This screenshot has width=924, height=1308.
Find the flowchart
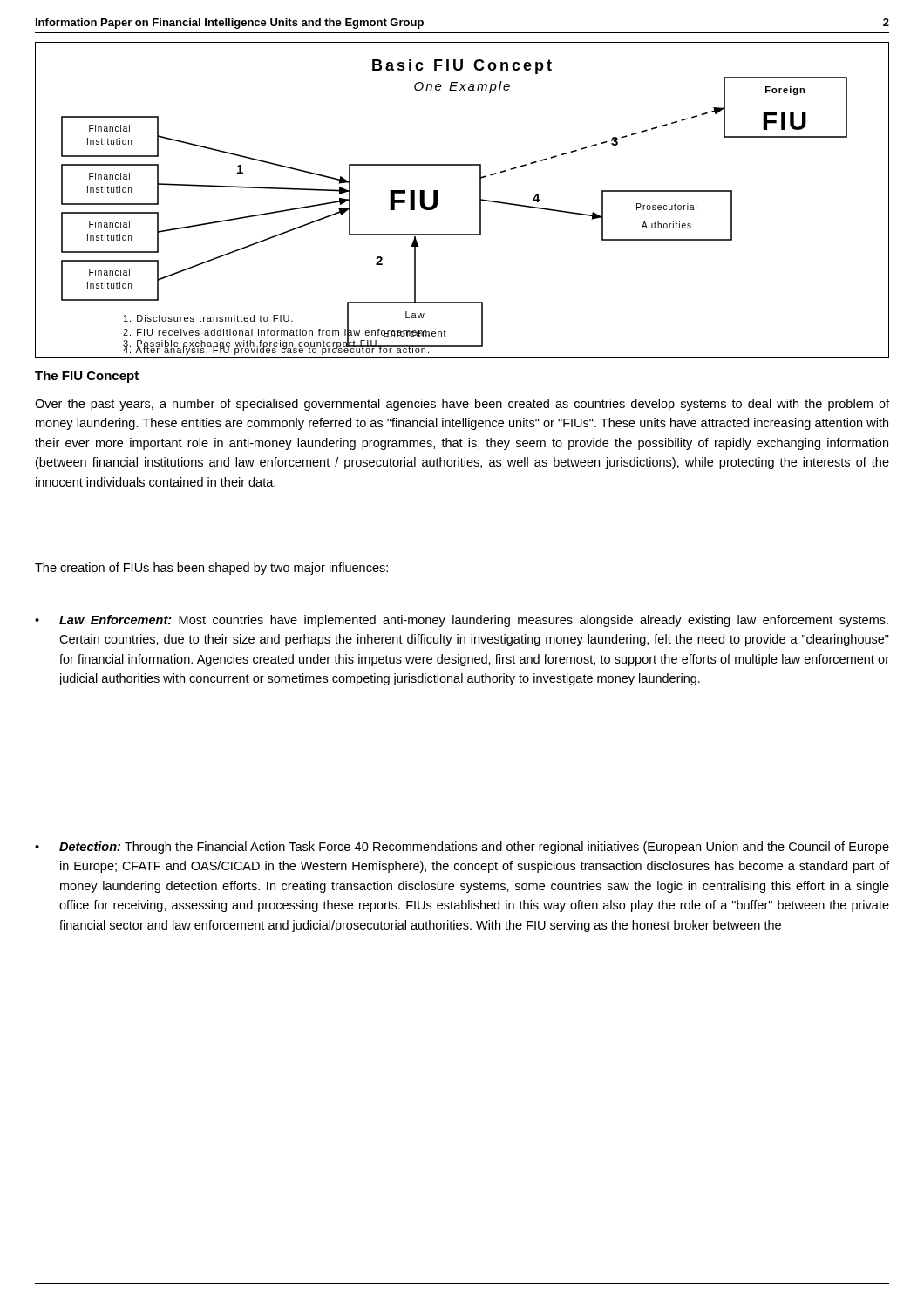[x=462, y=200]
